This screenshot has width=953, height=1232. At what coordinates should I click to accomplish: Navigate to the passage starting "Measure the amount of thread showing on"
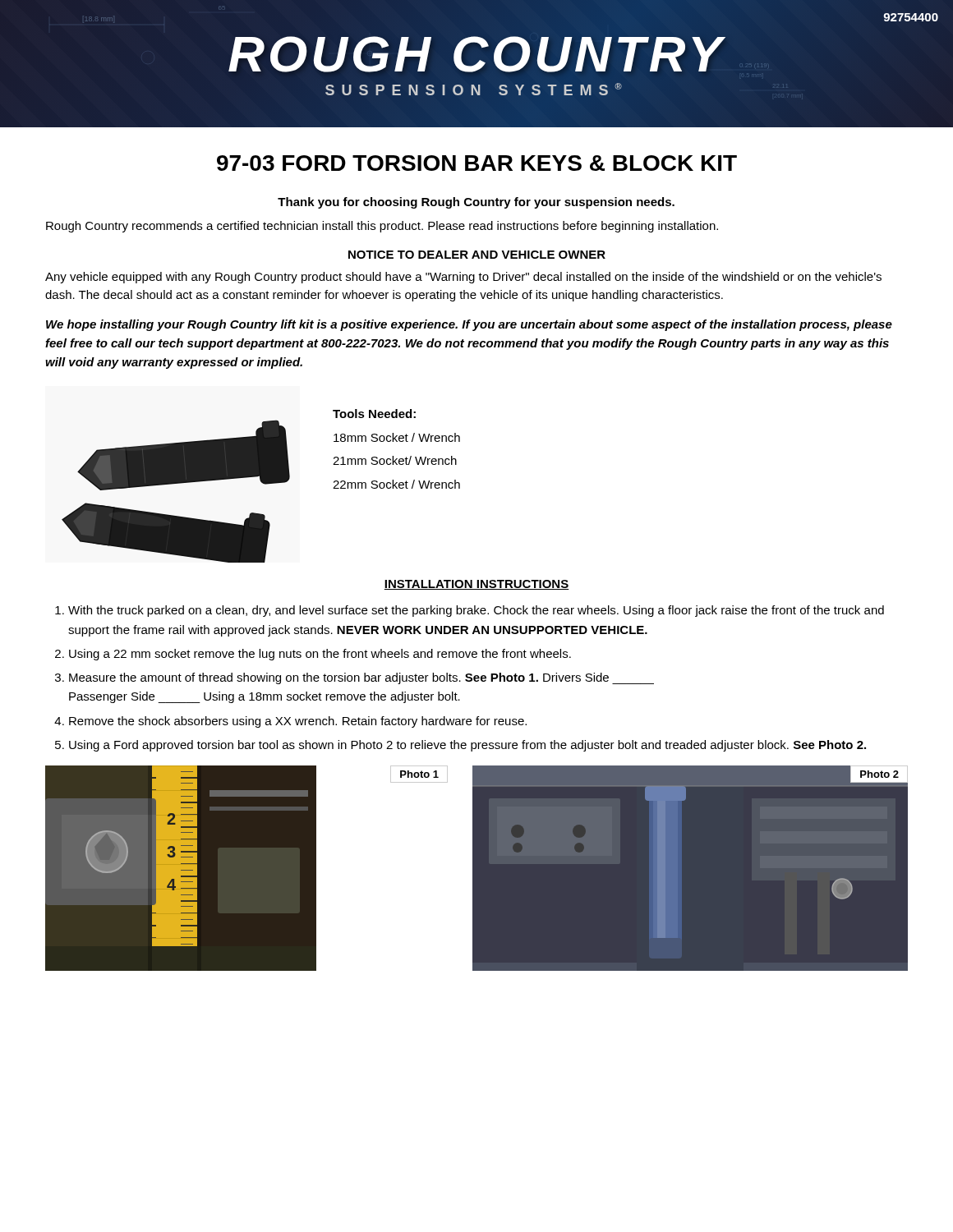tap(361, 687)
